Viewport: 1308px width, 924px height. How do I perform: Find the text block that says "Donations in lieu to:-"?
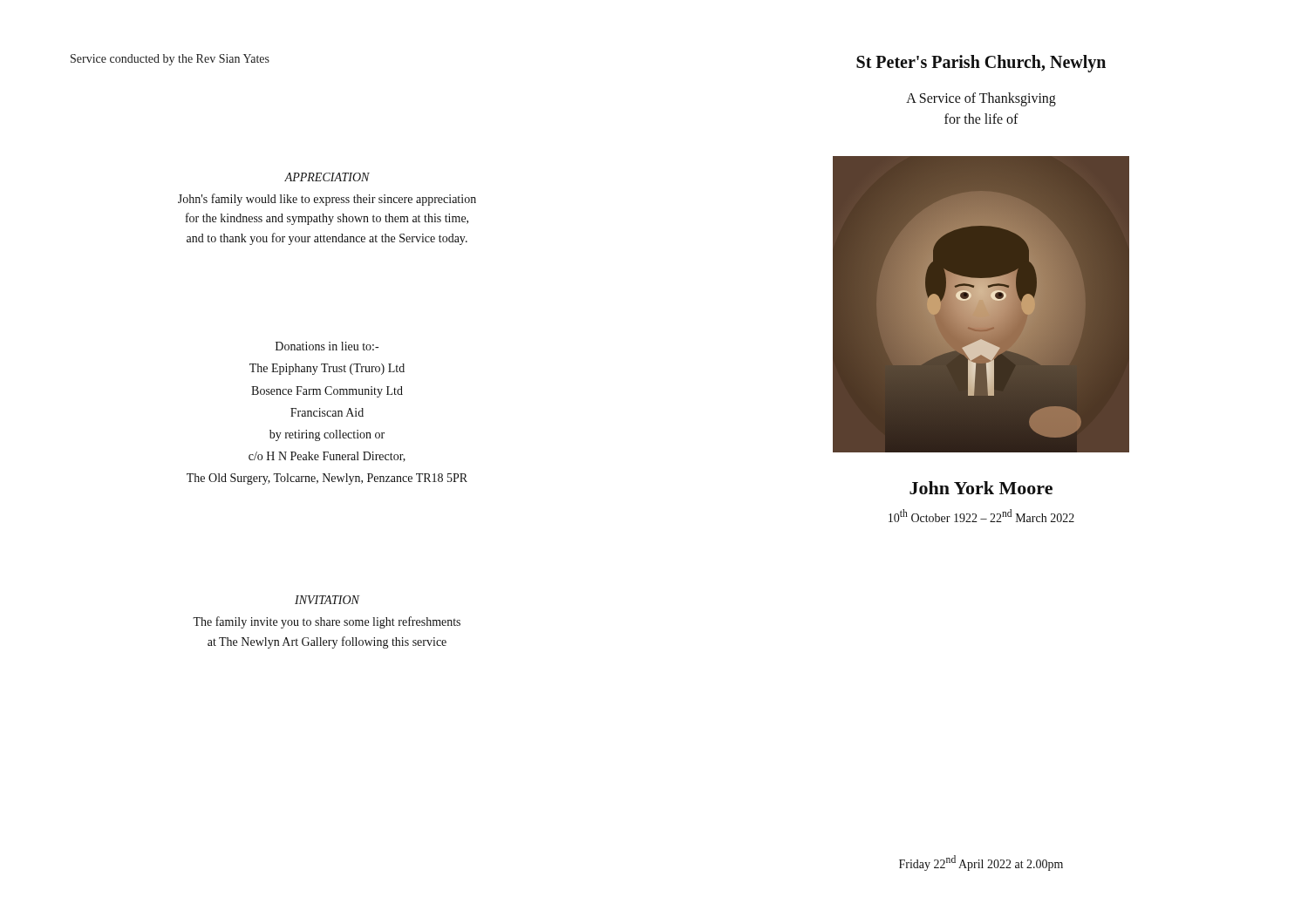pos(327,413)
